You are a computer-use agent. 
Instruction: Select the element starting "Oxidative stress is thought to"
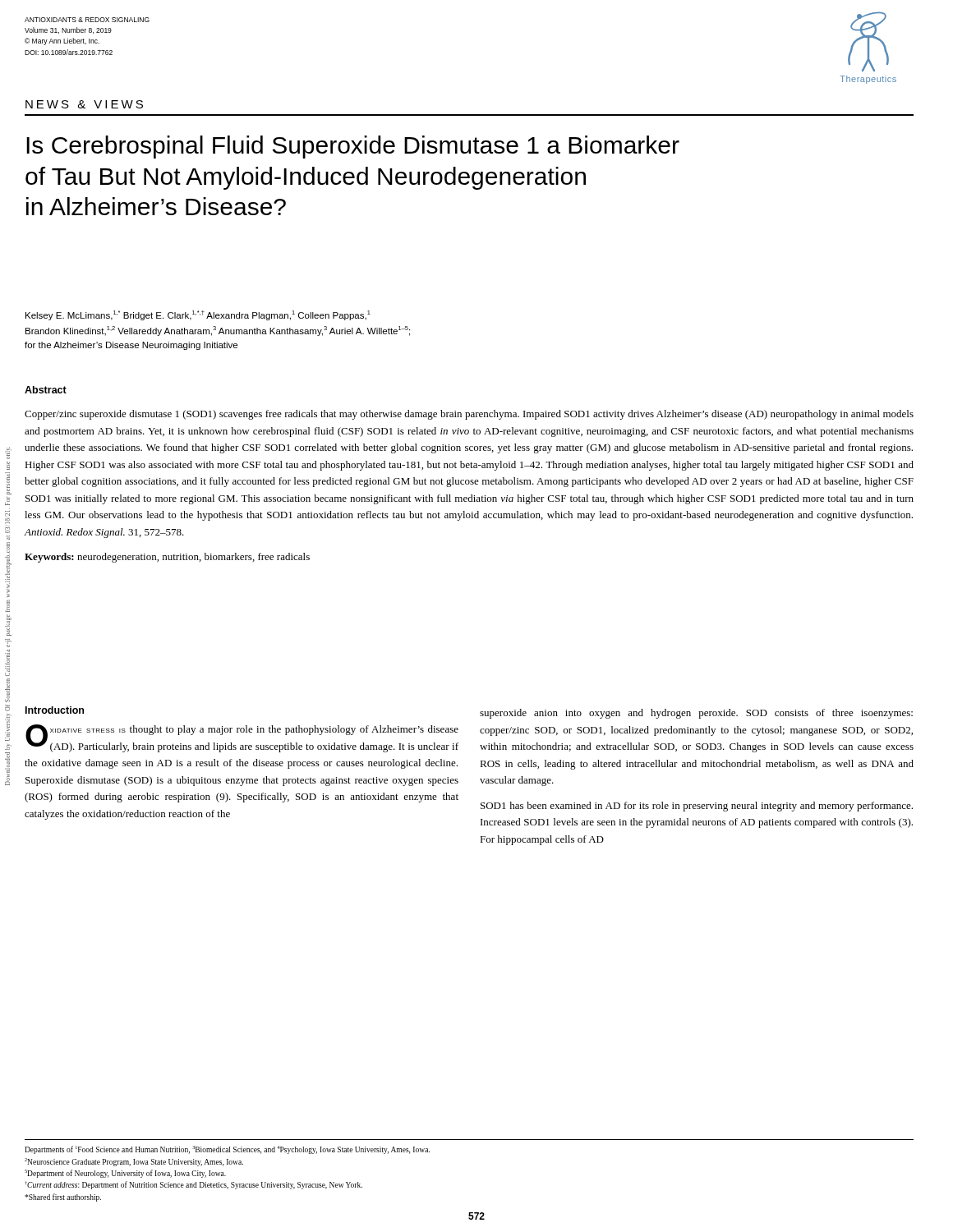click(242, 772)
